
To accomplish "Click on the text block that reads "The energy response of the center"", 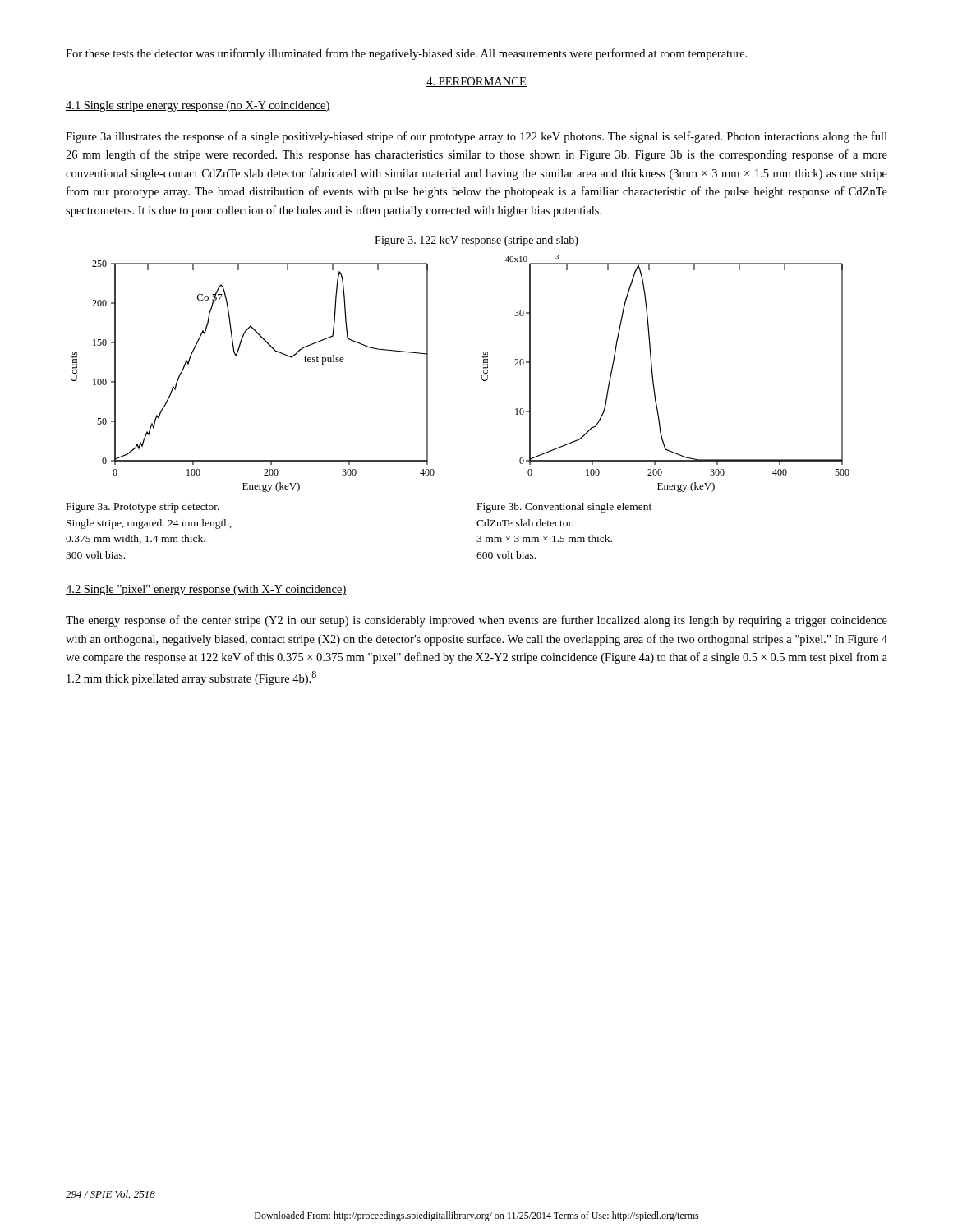I will [476, 649].
